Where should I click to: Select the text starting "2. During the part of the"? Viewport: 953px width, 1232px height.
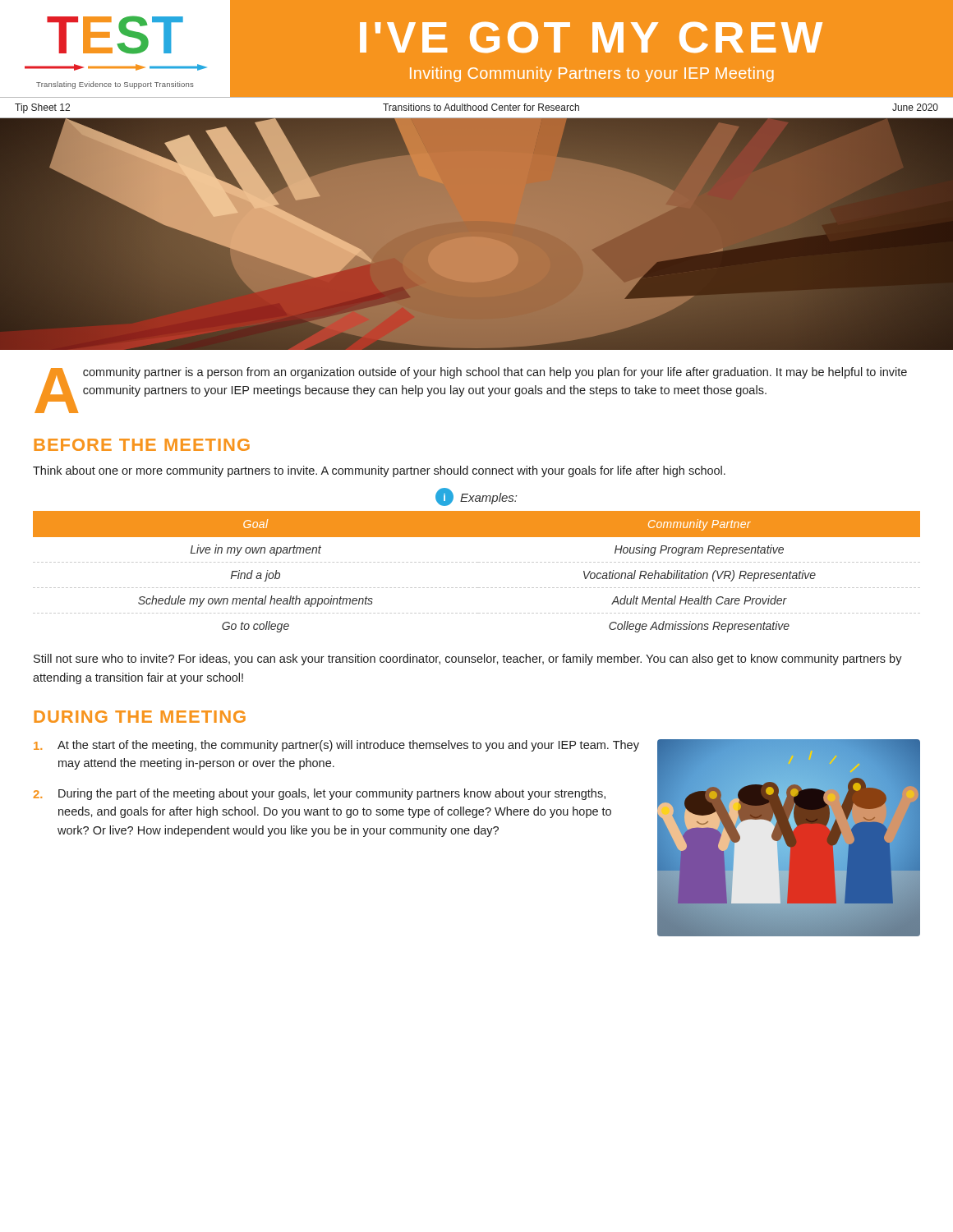click(336, 812)
